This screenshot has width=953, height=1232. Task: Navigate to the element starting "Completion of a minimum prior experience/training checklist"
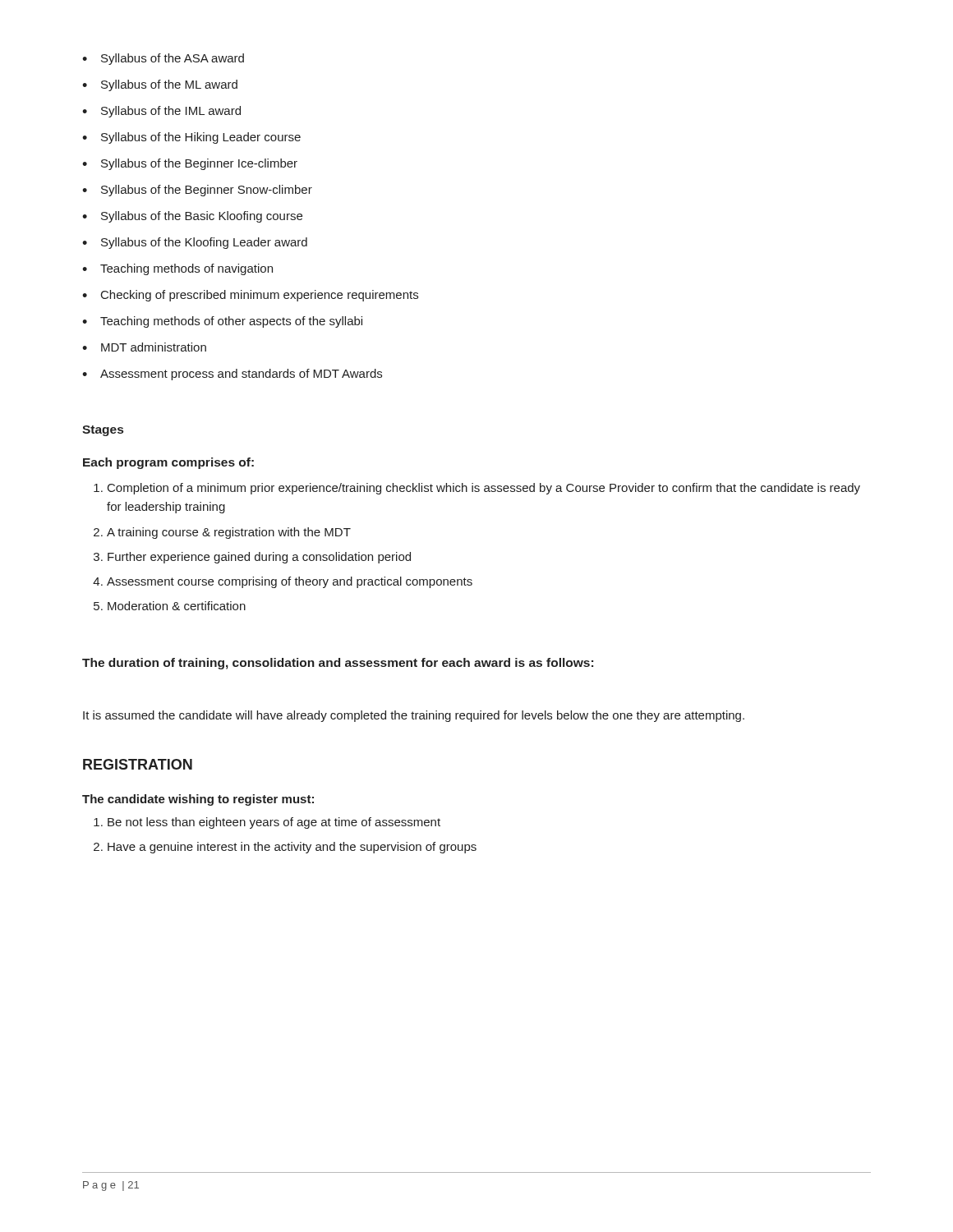484,497
